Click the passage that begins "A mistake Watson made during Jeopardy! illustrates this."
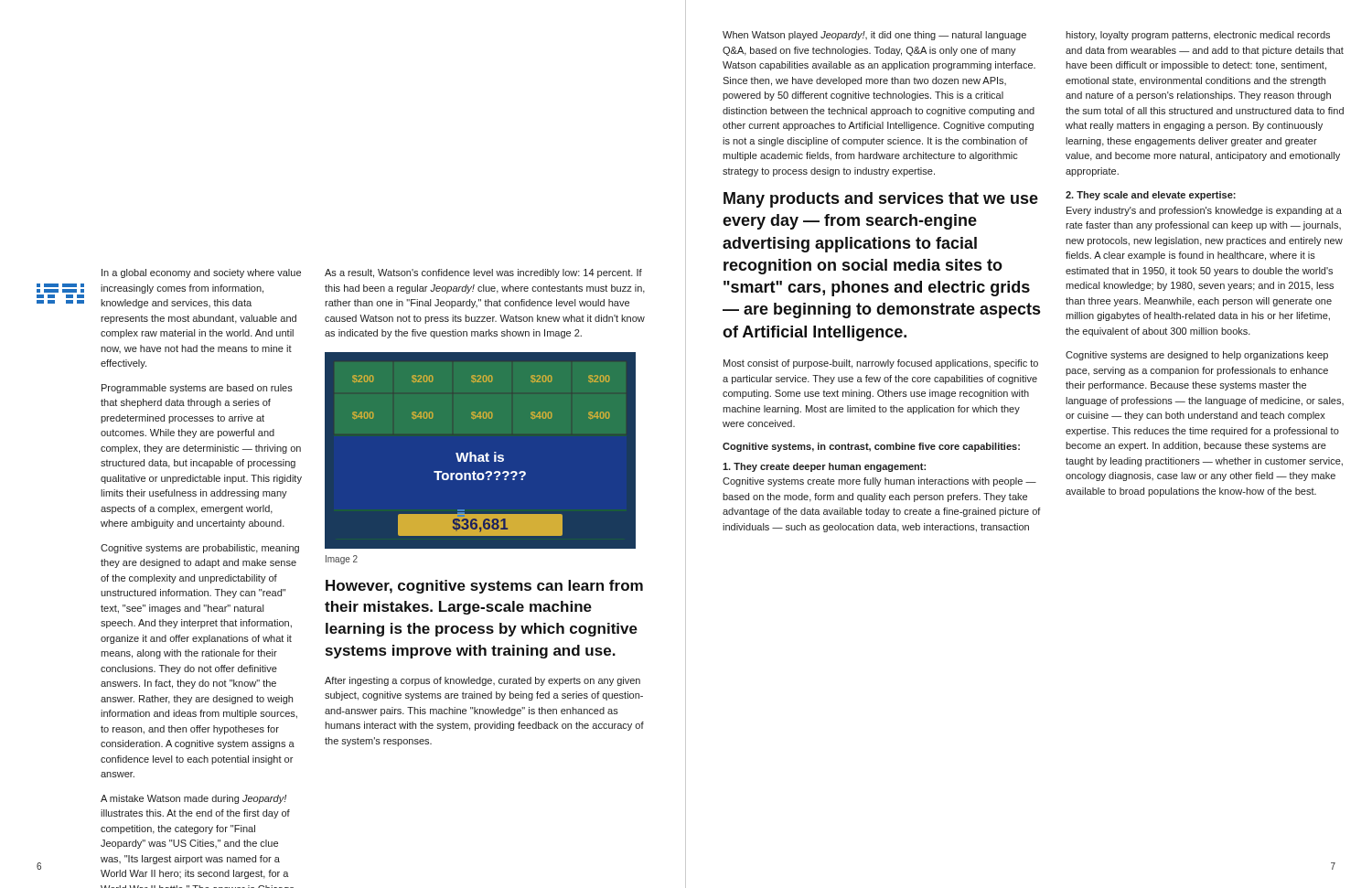1372x888 pixels. [x=200, y=840]
